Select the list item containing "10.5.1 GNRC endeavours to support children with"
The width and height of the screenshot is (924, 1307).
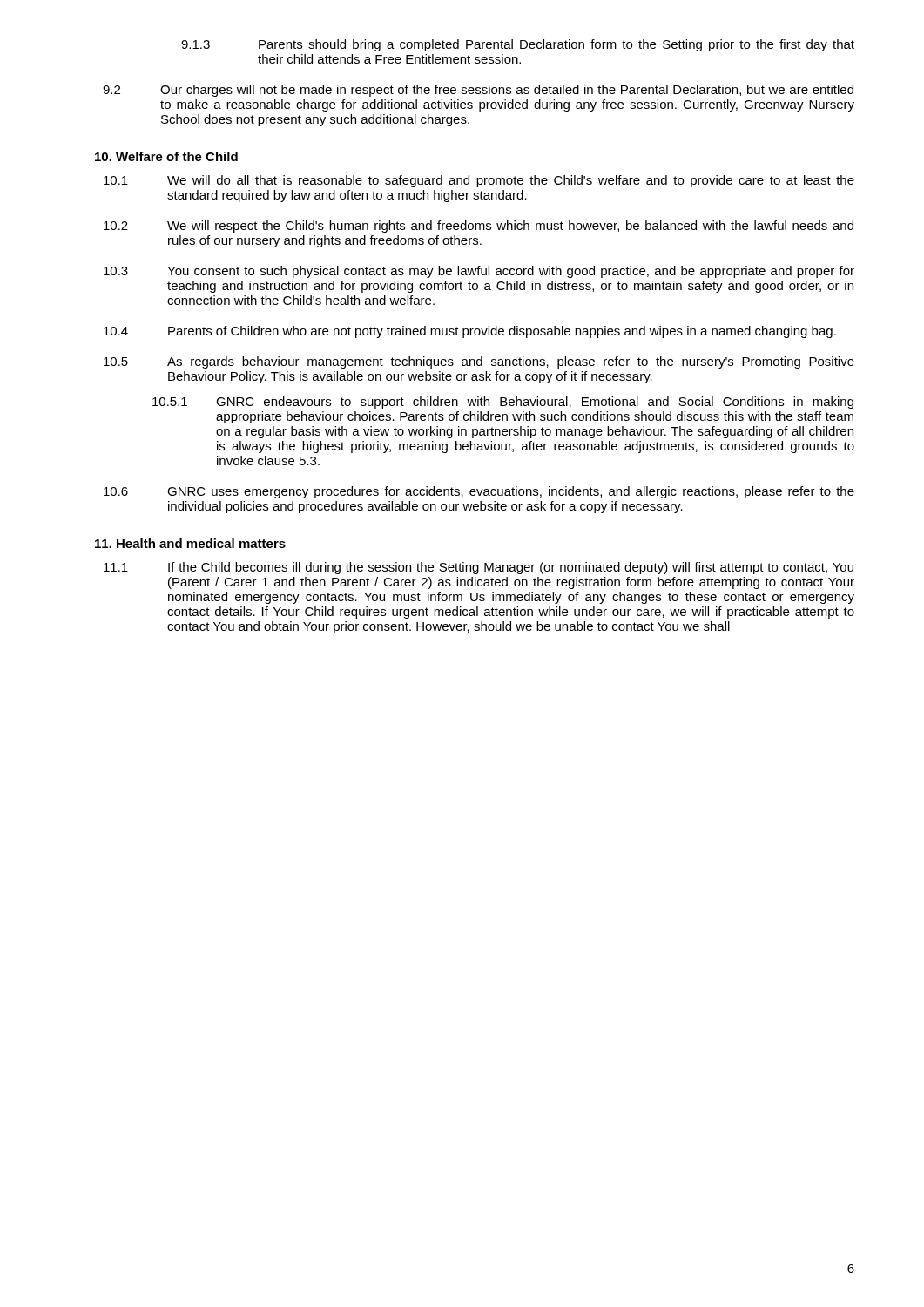(x=503, y=431)
